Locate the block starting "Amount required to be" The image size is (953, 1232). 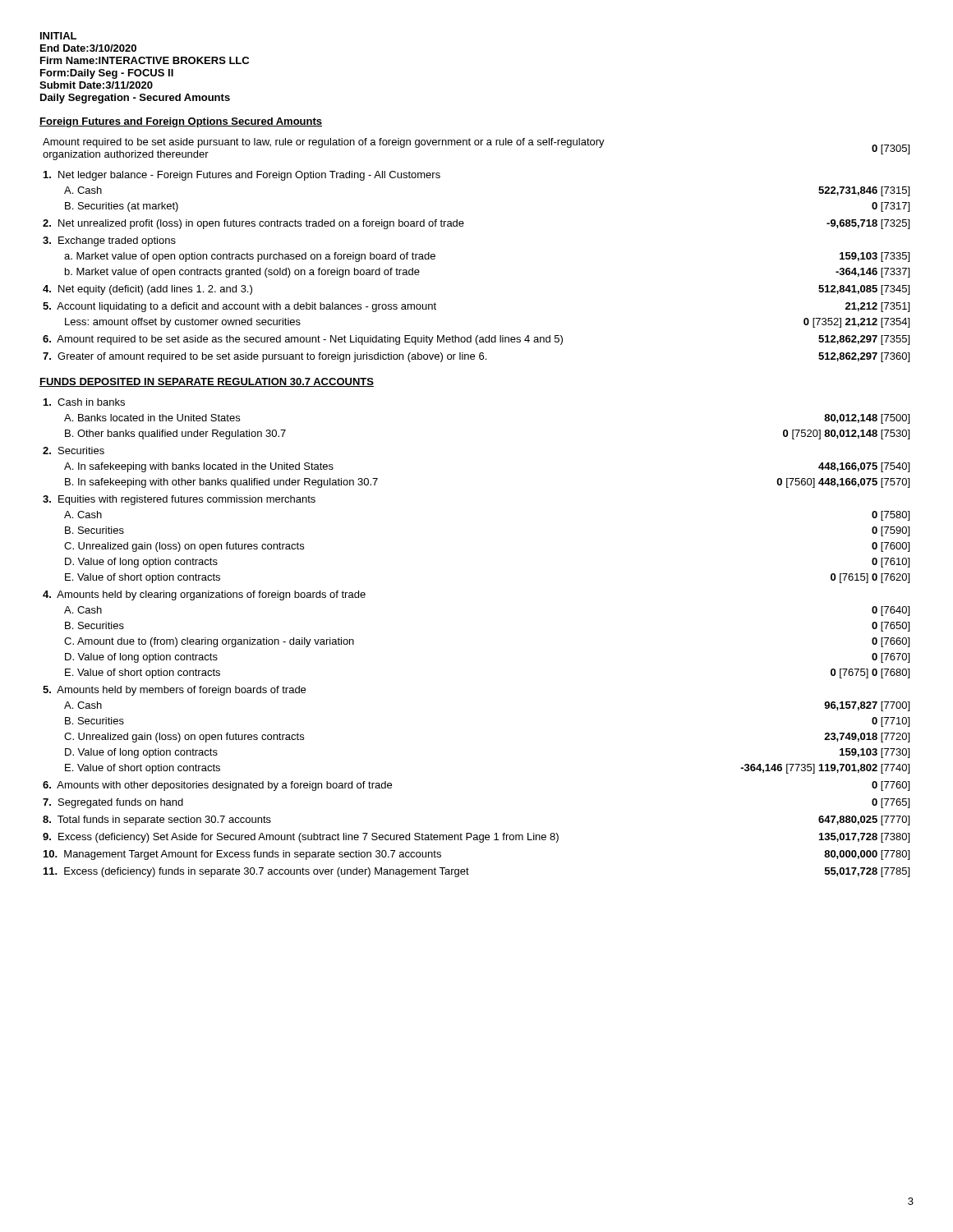pyautogui.click(x=476, y=148)
